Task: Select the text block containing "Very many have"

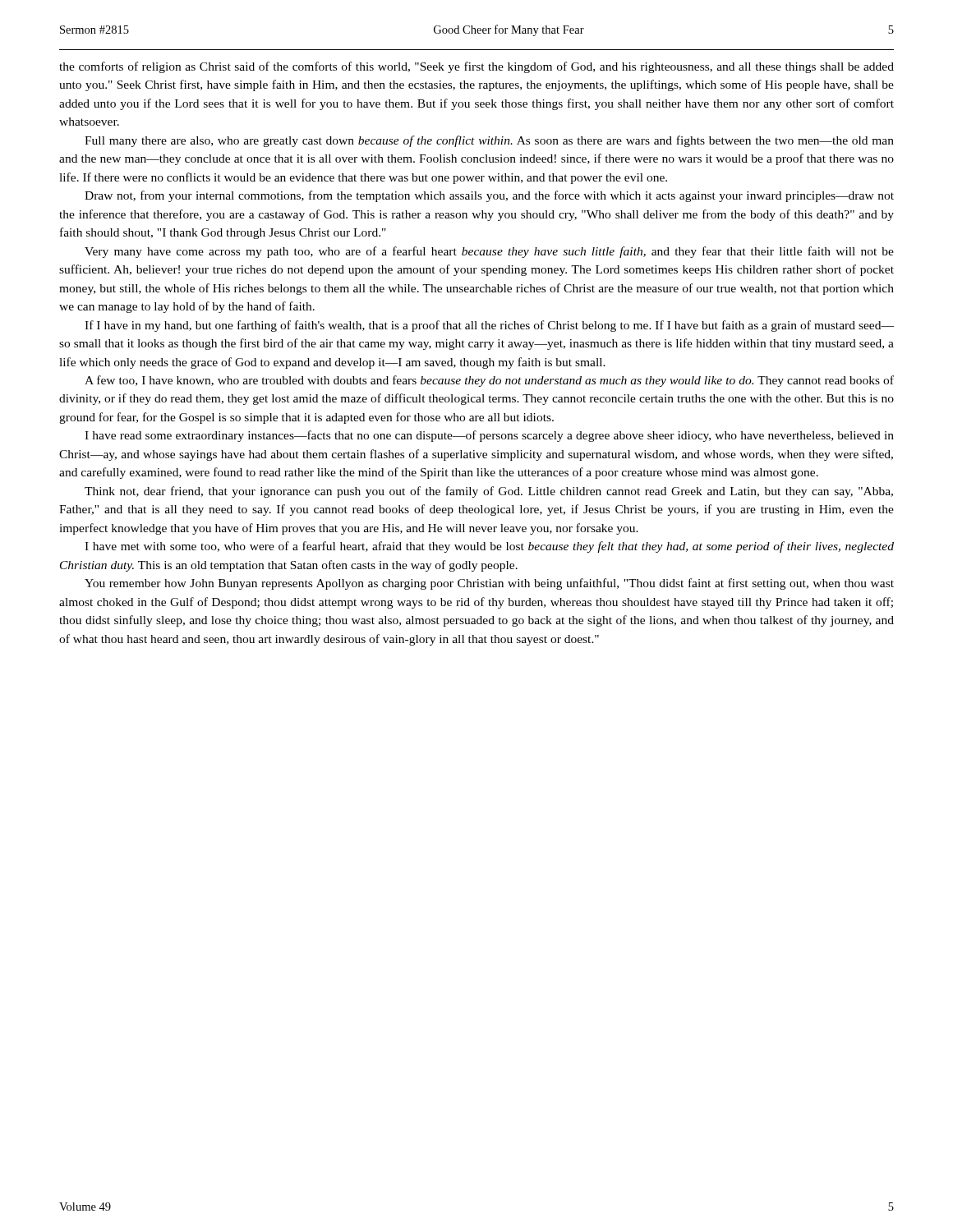Action: click(476, 279)
